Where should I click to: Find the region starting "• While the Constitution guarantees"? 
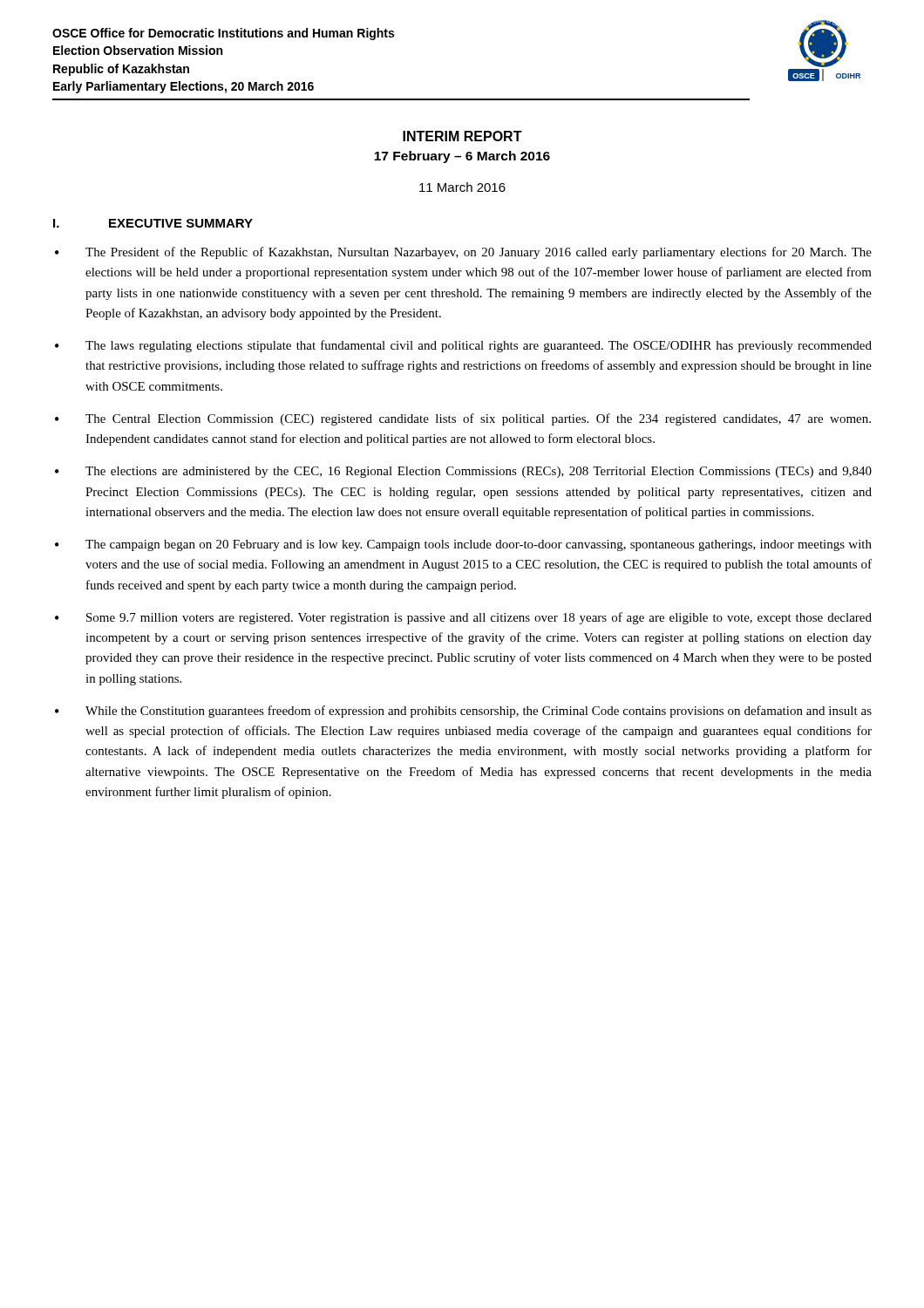point(462,752)
